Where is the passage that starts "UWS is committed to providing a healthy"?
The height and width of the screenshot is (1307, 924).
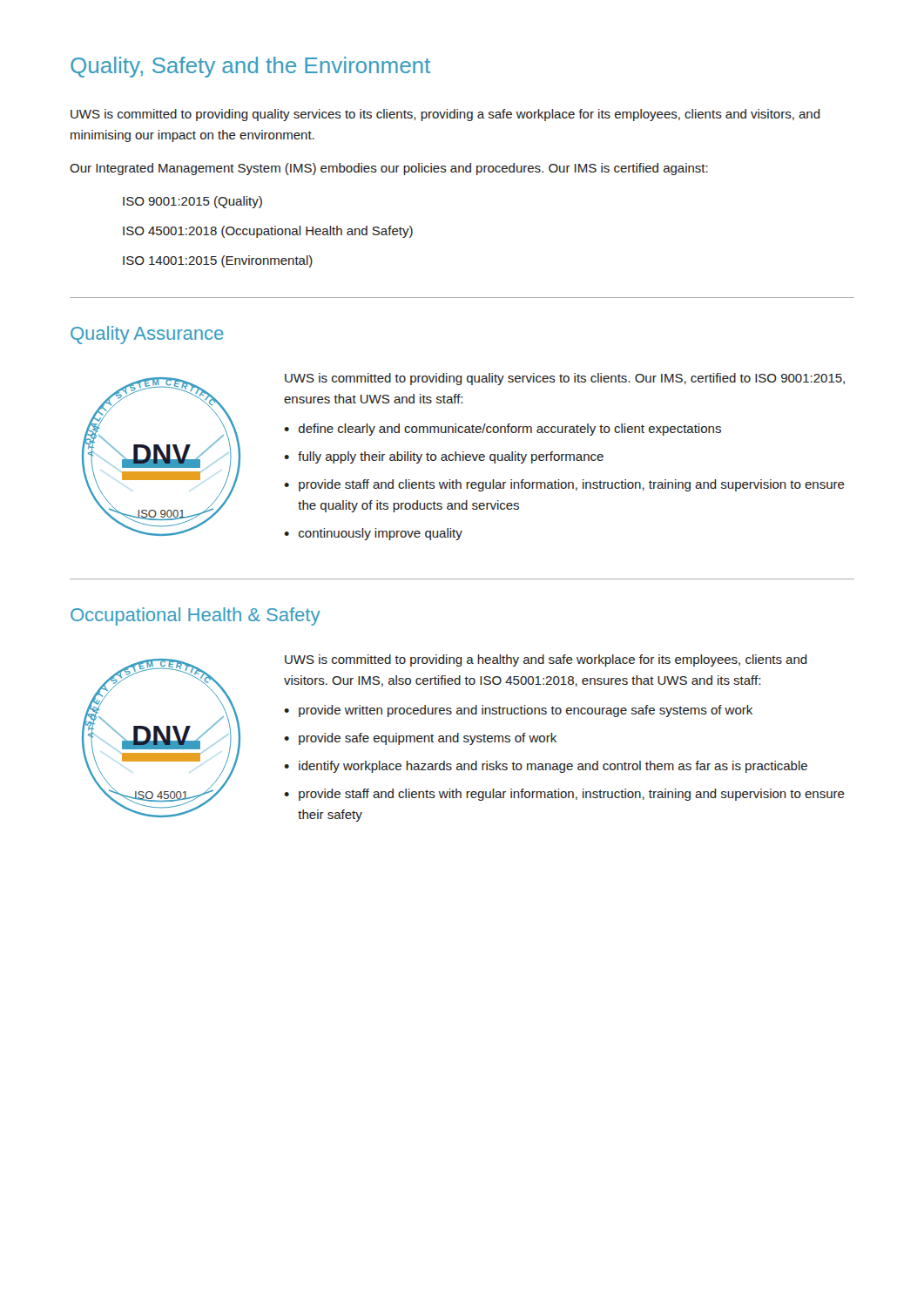[546, 670]
